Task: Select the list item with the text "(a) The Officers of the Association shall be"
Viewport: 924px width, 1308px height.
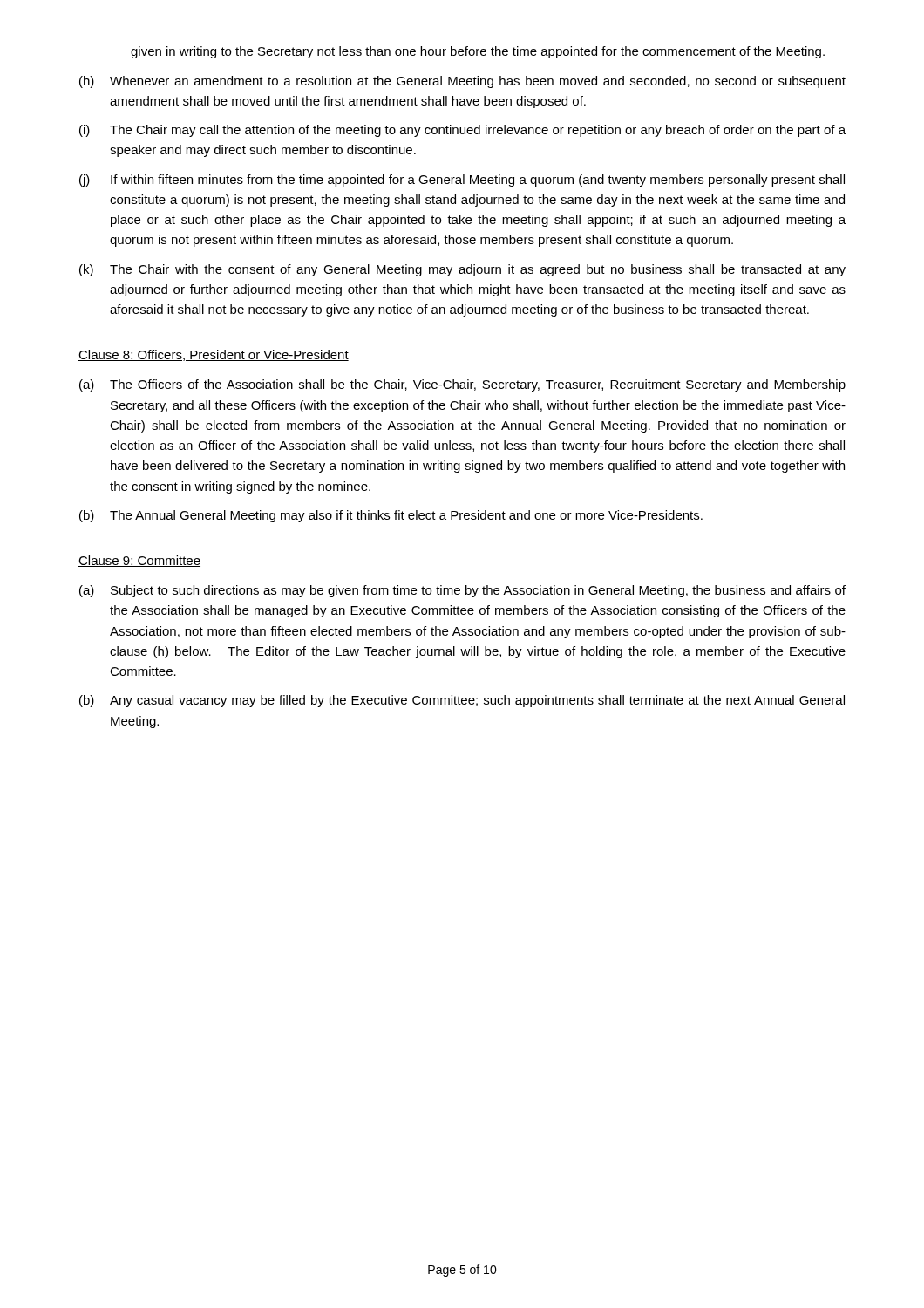Action: (x=462, y=435)
